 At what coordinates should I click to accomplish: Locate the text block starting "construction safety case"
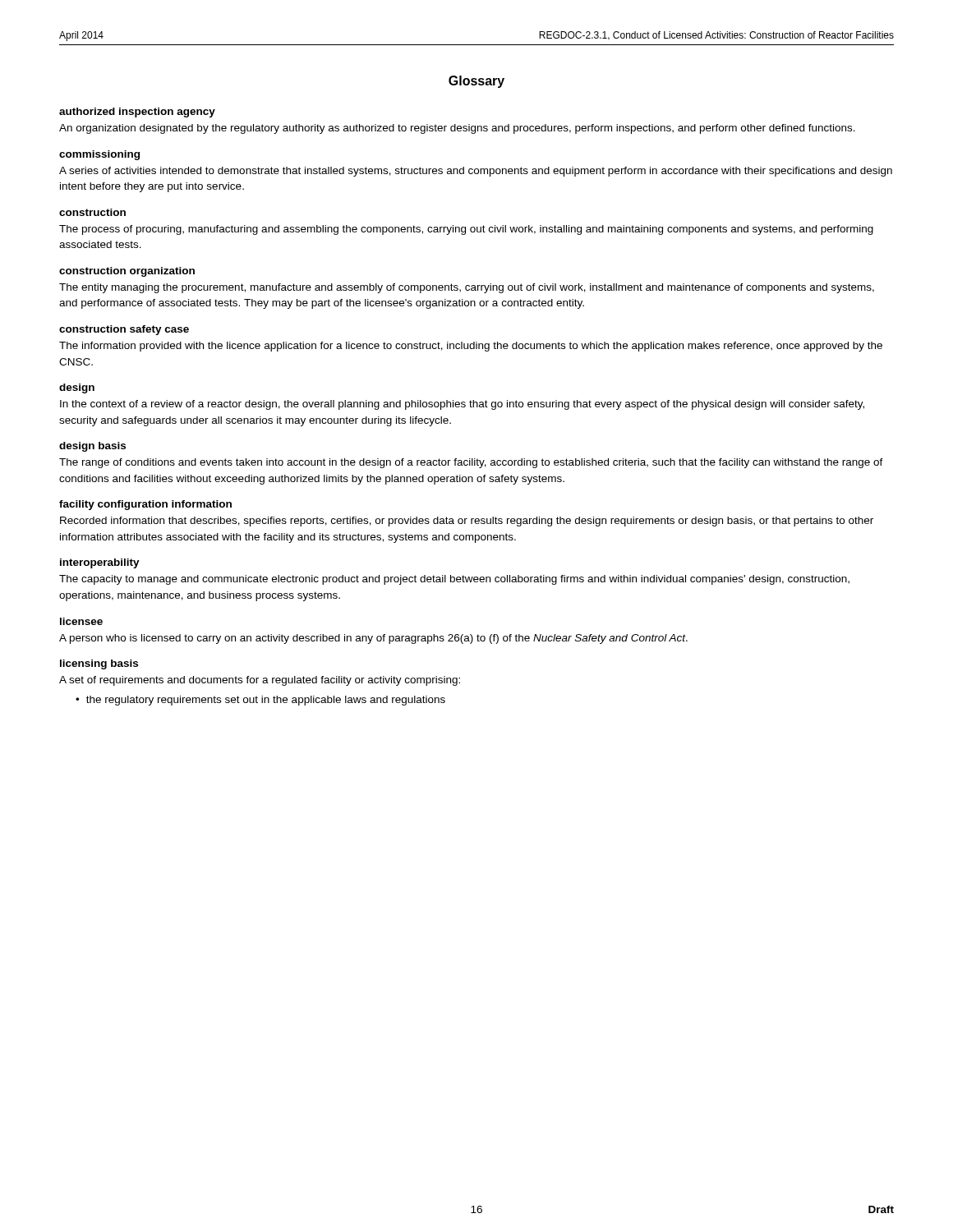(124, 330)
